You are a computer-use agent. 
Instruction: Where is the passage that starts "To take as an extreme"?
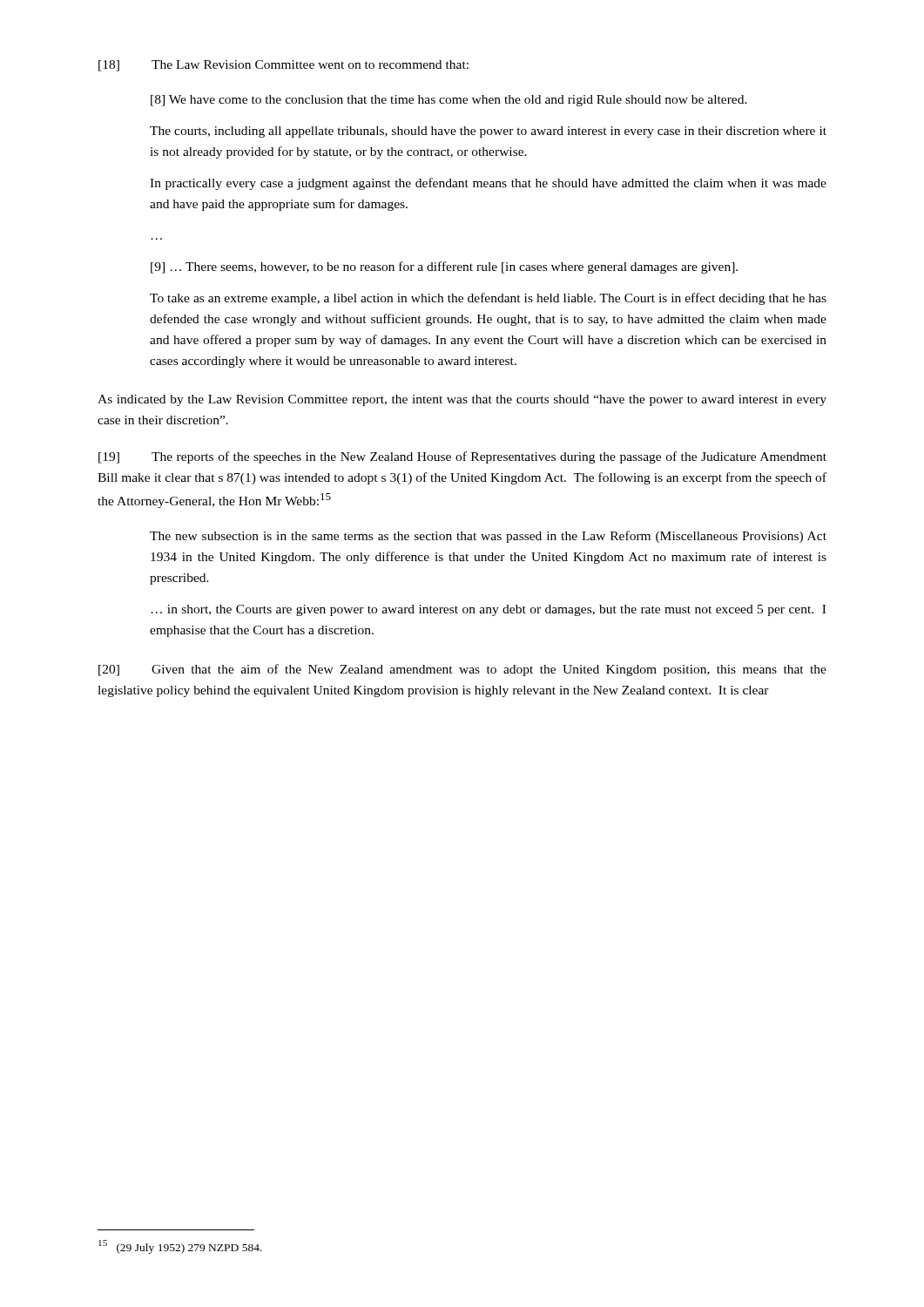488,329
